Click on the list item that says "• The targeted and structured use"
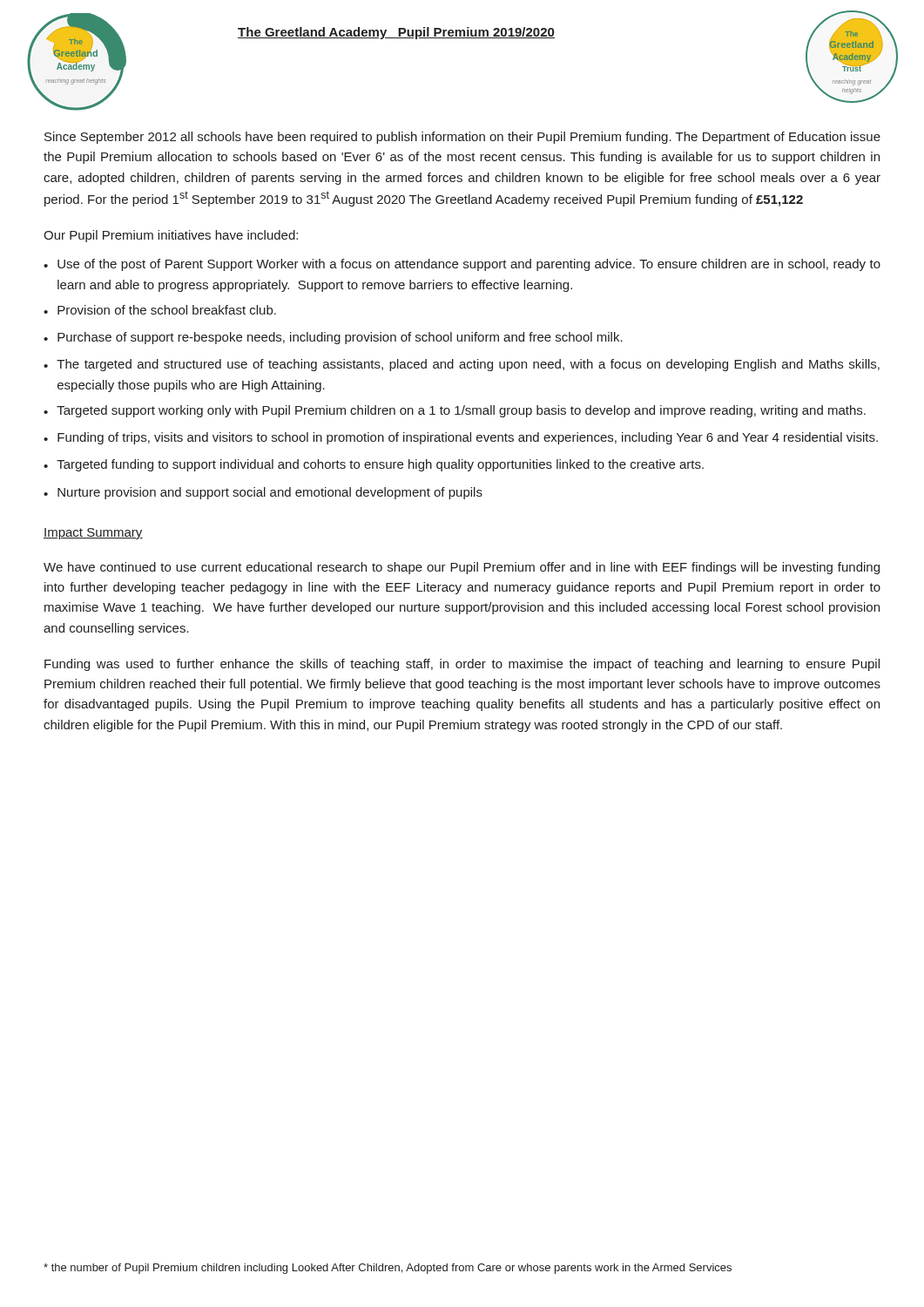924x1307 pixels. 462,374
